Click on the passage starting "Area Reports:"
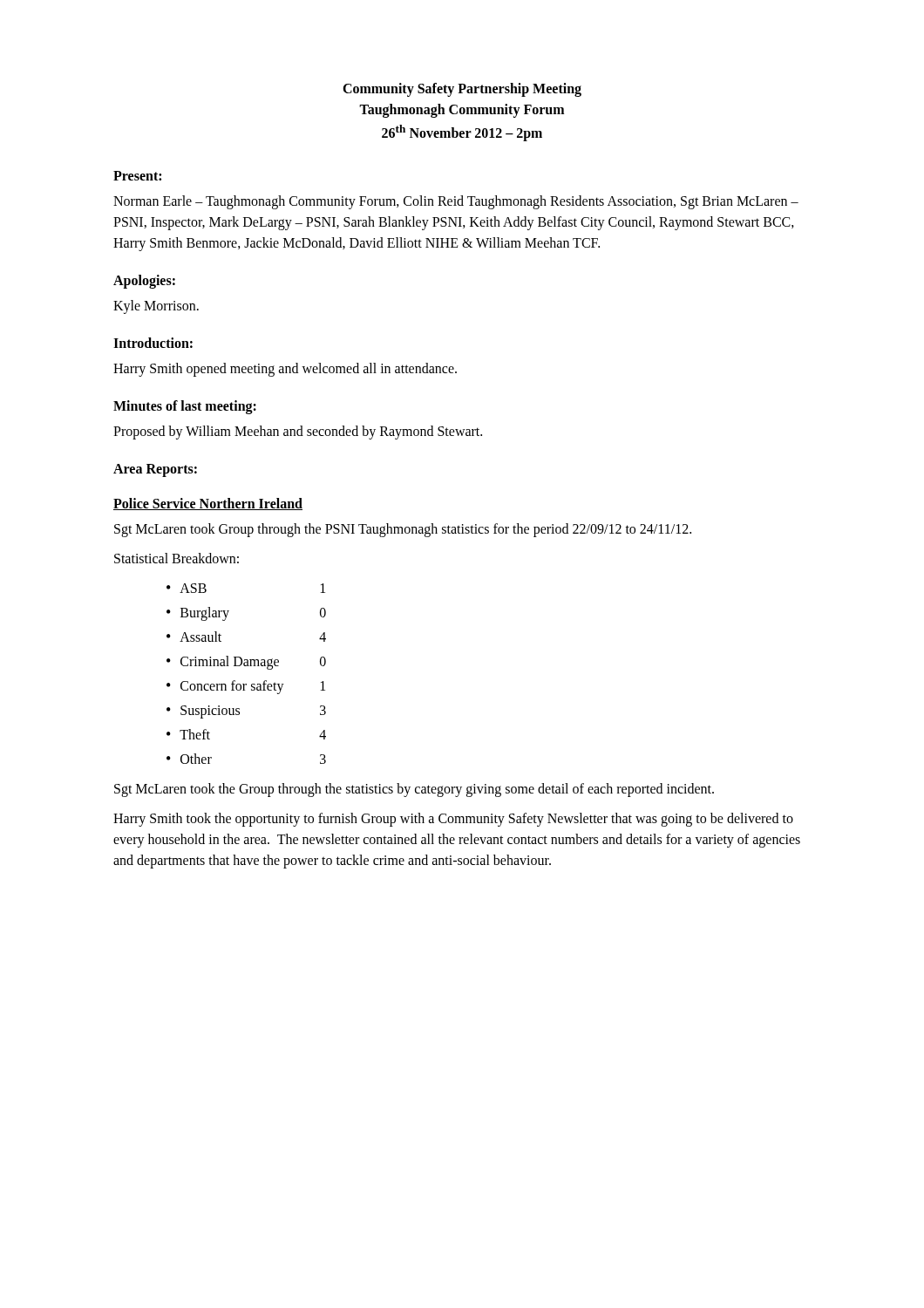Screen dimensions: 1308x924 pyautogui.click(x=156, y=469)
